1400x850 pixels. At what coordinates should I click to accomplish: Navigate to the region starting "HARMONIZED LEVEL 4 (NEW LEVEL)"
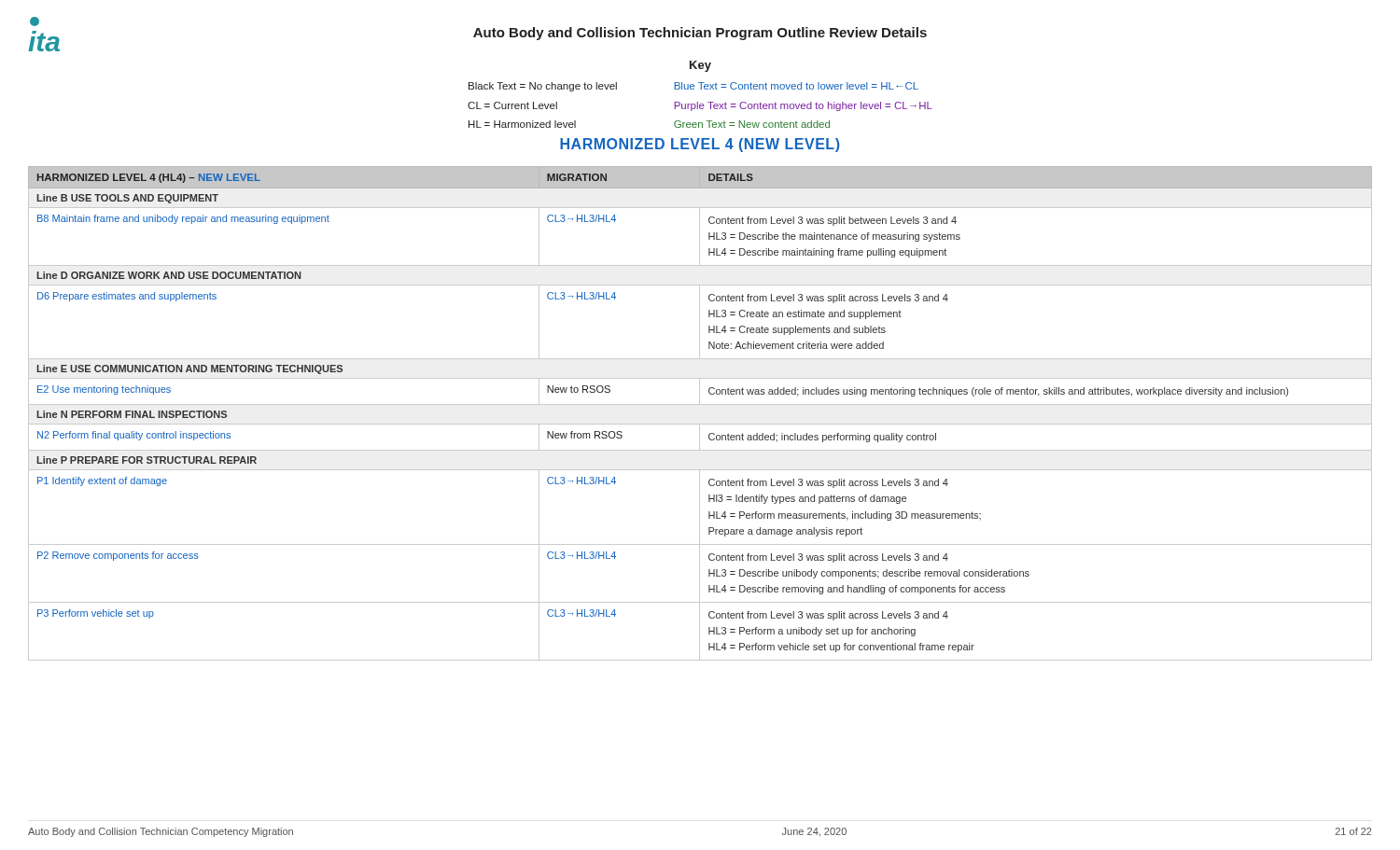(x=700, y=144)
